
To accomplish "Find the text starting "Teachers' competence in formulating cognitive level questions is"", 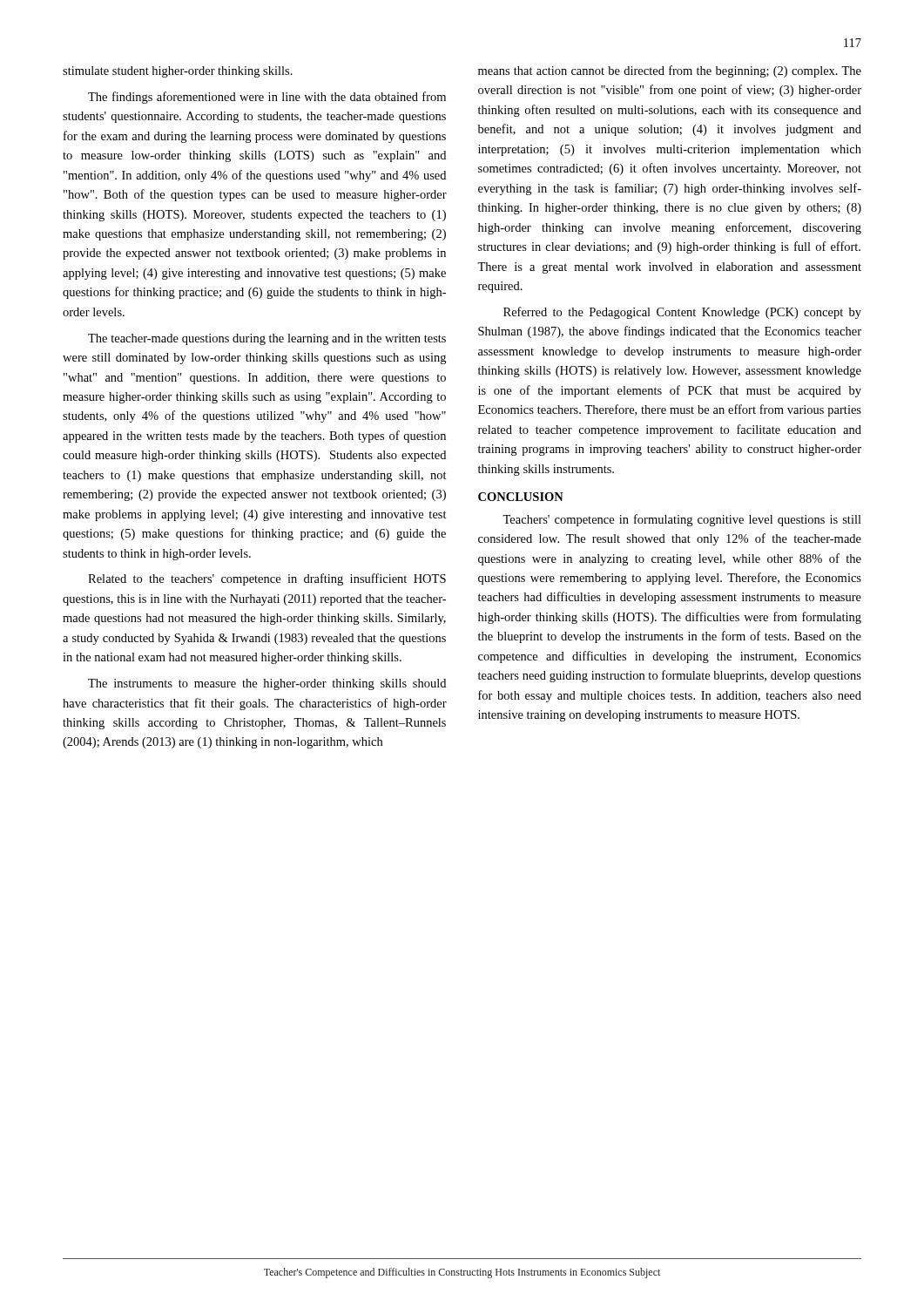I will pyautogui.click(x=669, y=617).
